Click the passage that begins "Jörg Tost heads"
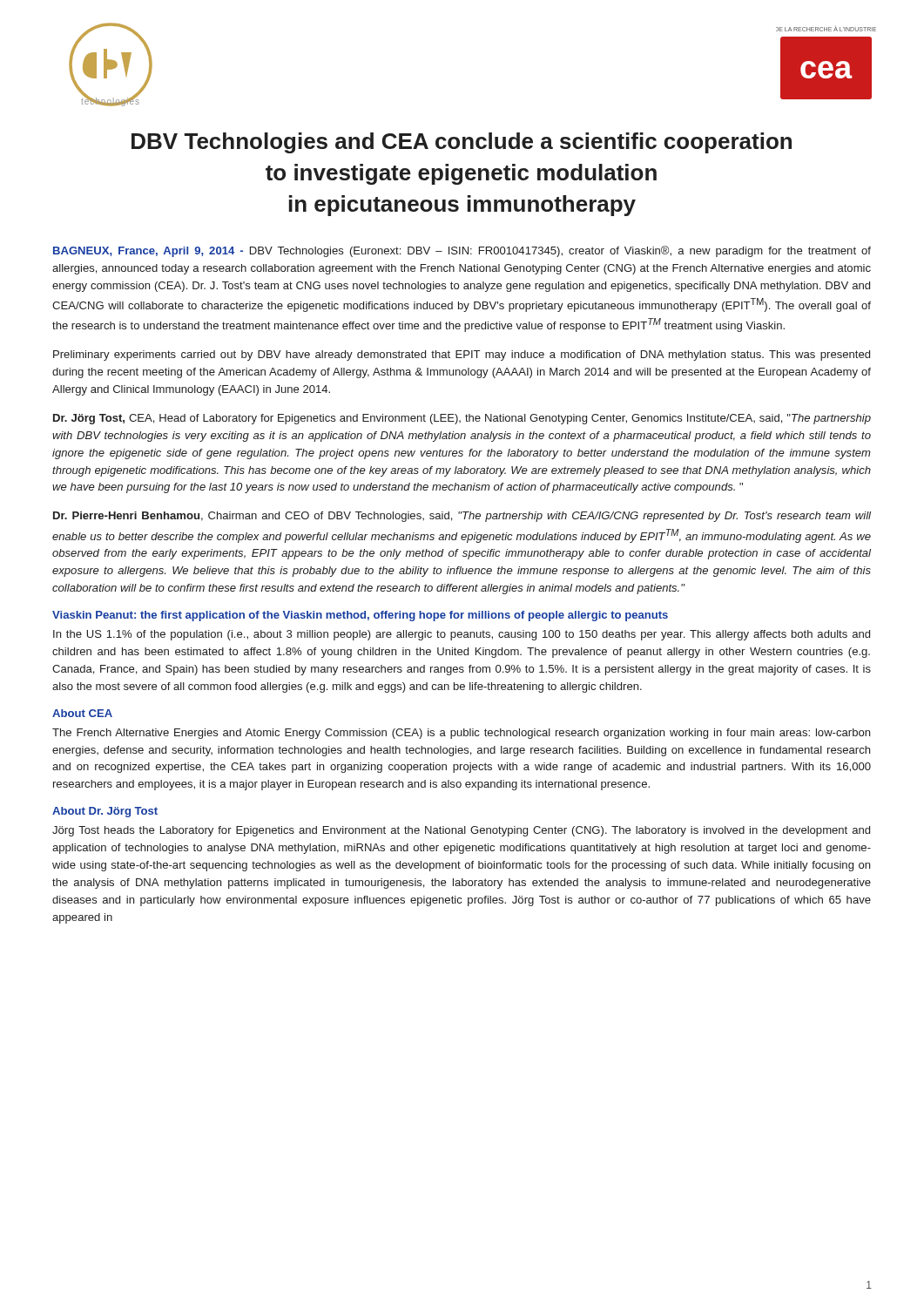Screen dimensions: 1307x924 pos(462,874)
